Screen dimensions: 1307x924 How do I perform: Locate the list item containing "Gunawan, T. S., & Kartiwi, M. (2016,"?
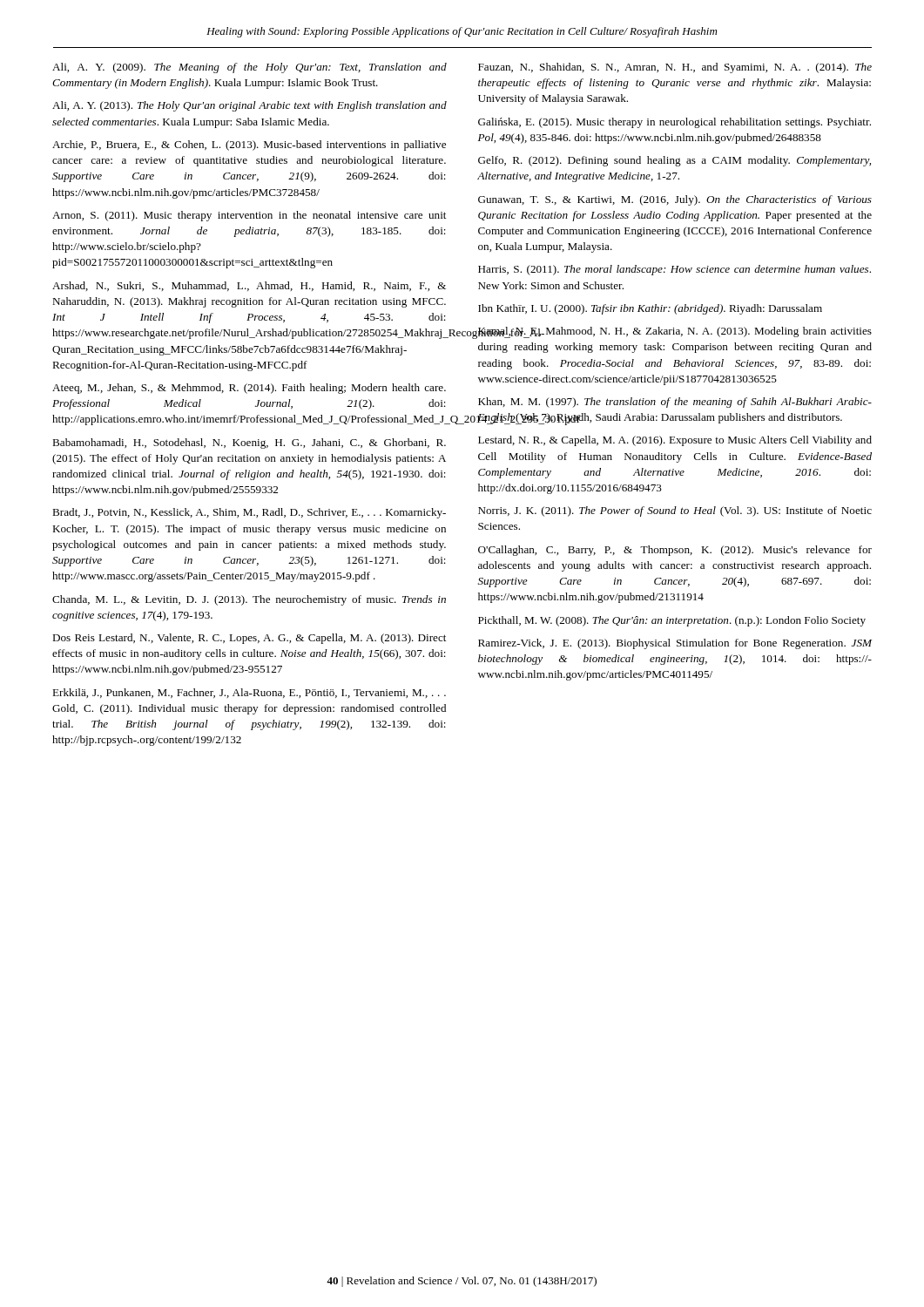coord(675,223)
